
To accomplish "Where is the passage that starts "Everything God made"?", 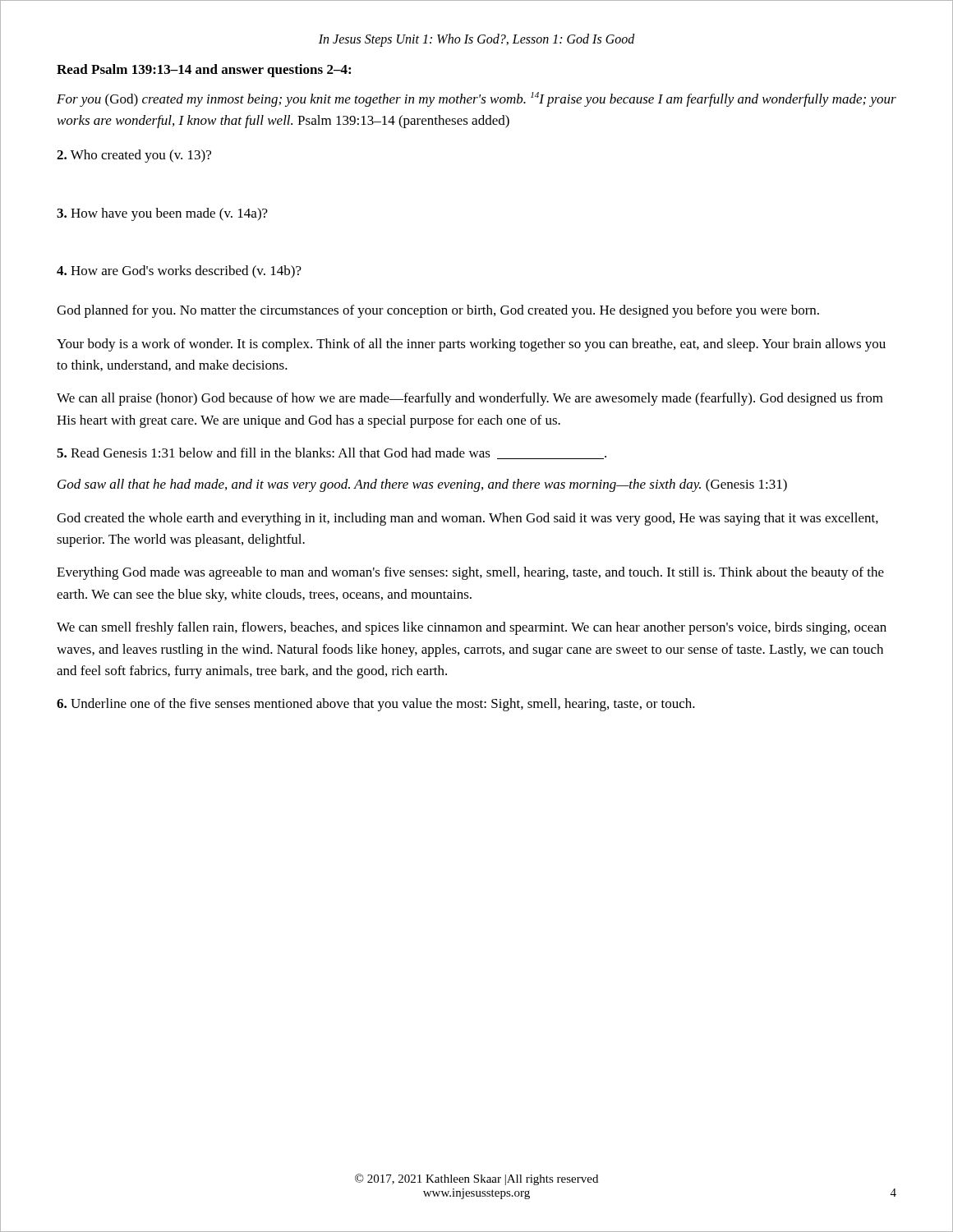I will (x=470, y=583).
